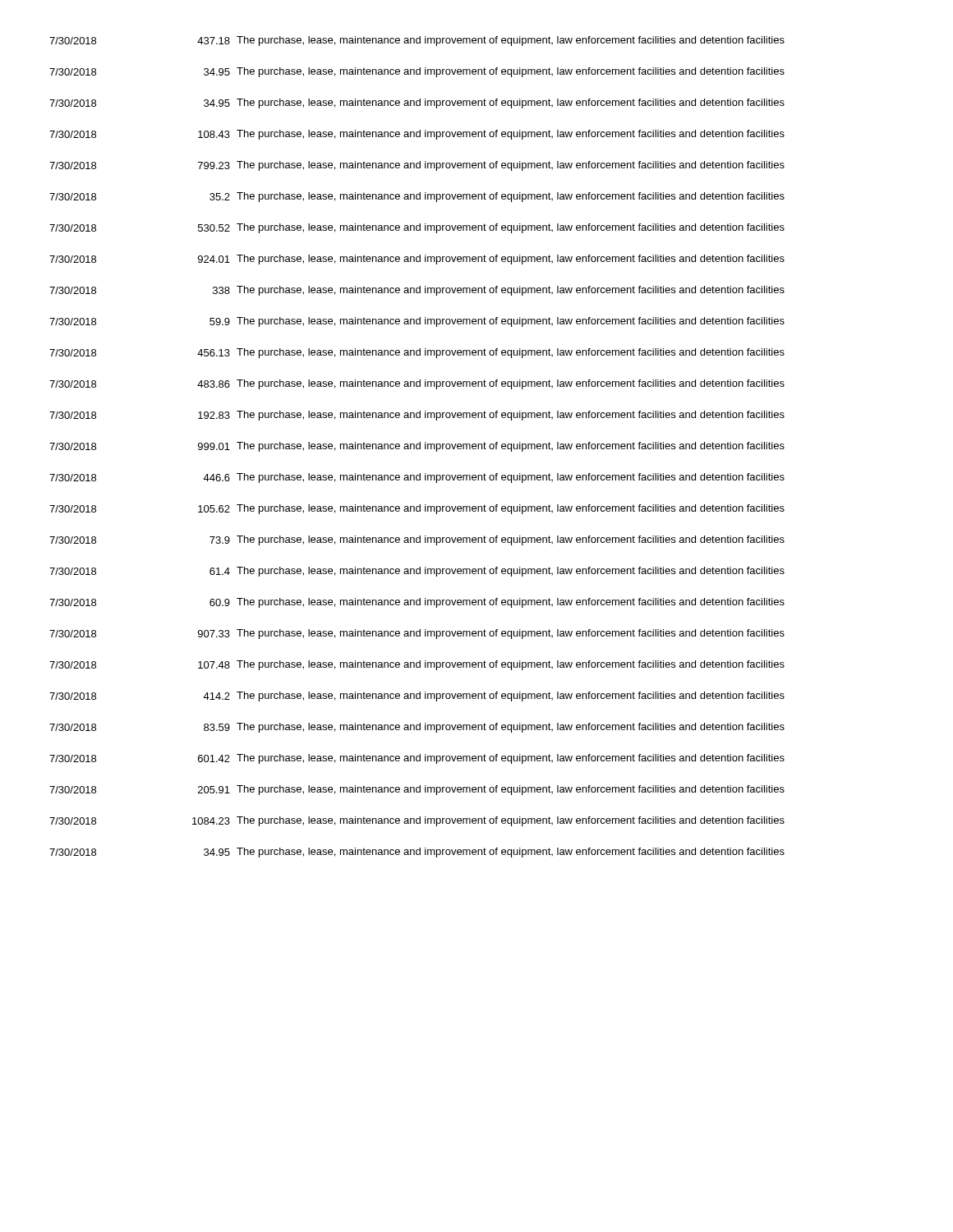Viewport: 953px width, 1232px height.
Task: Select the passage starting "7/30/2018 907.33 The"
Action: tap(476, 634)
